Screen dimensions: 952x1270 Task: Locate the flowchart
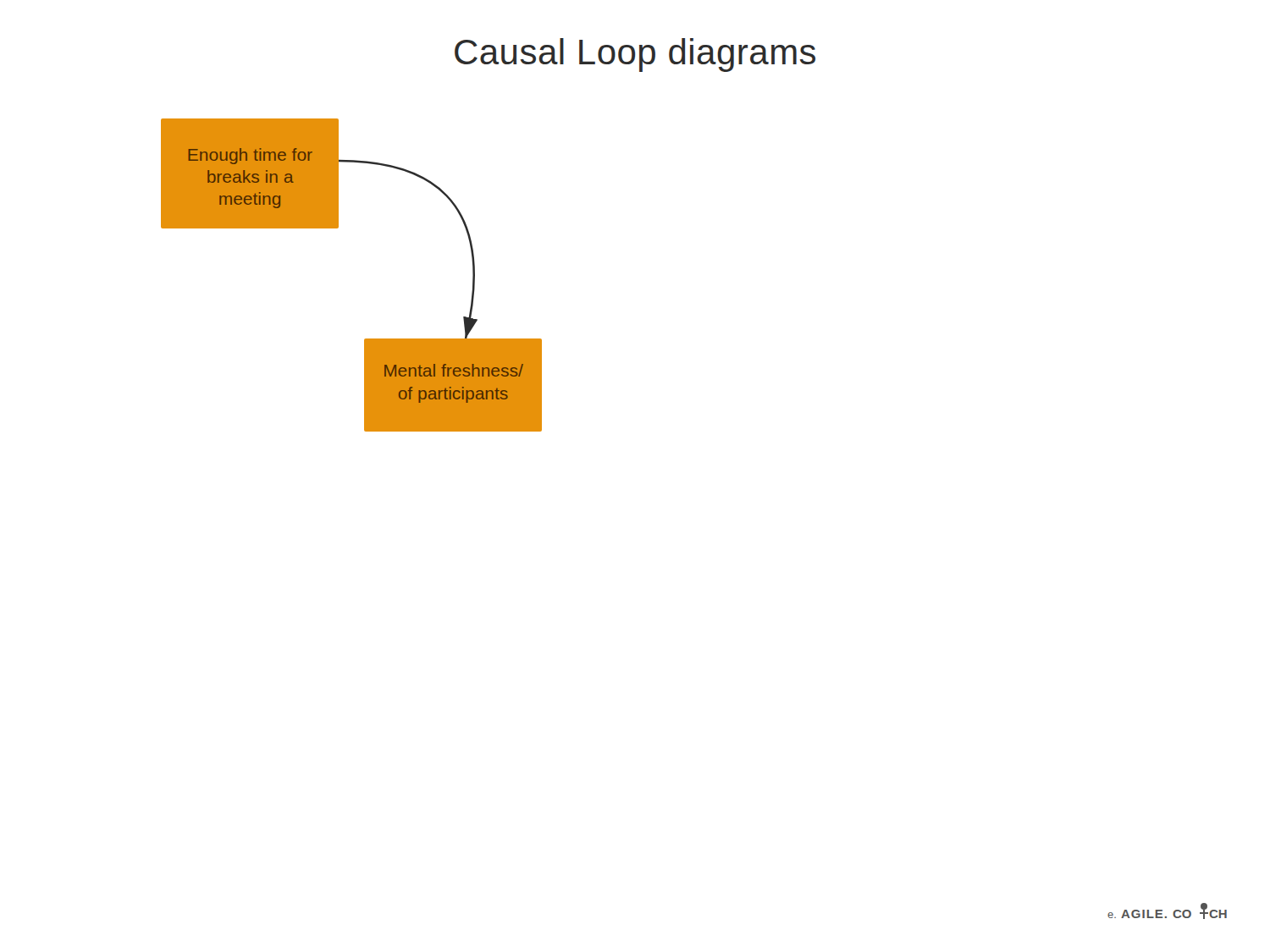point(398,275)
